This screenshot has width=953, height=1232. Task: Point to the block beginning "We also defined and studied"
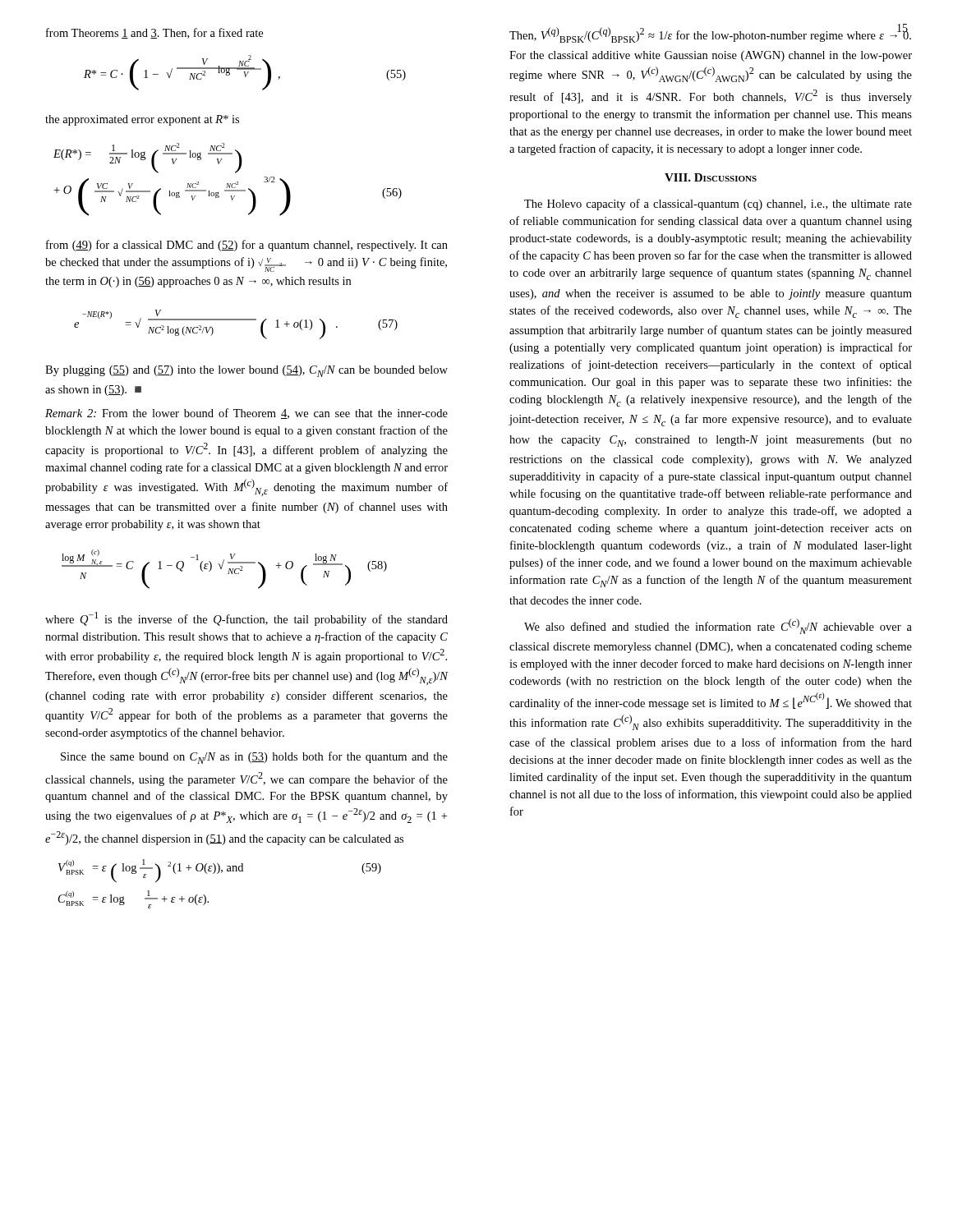click(x=711, y=718)
